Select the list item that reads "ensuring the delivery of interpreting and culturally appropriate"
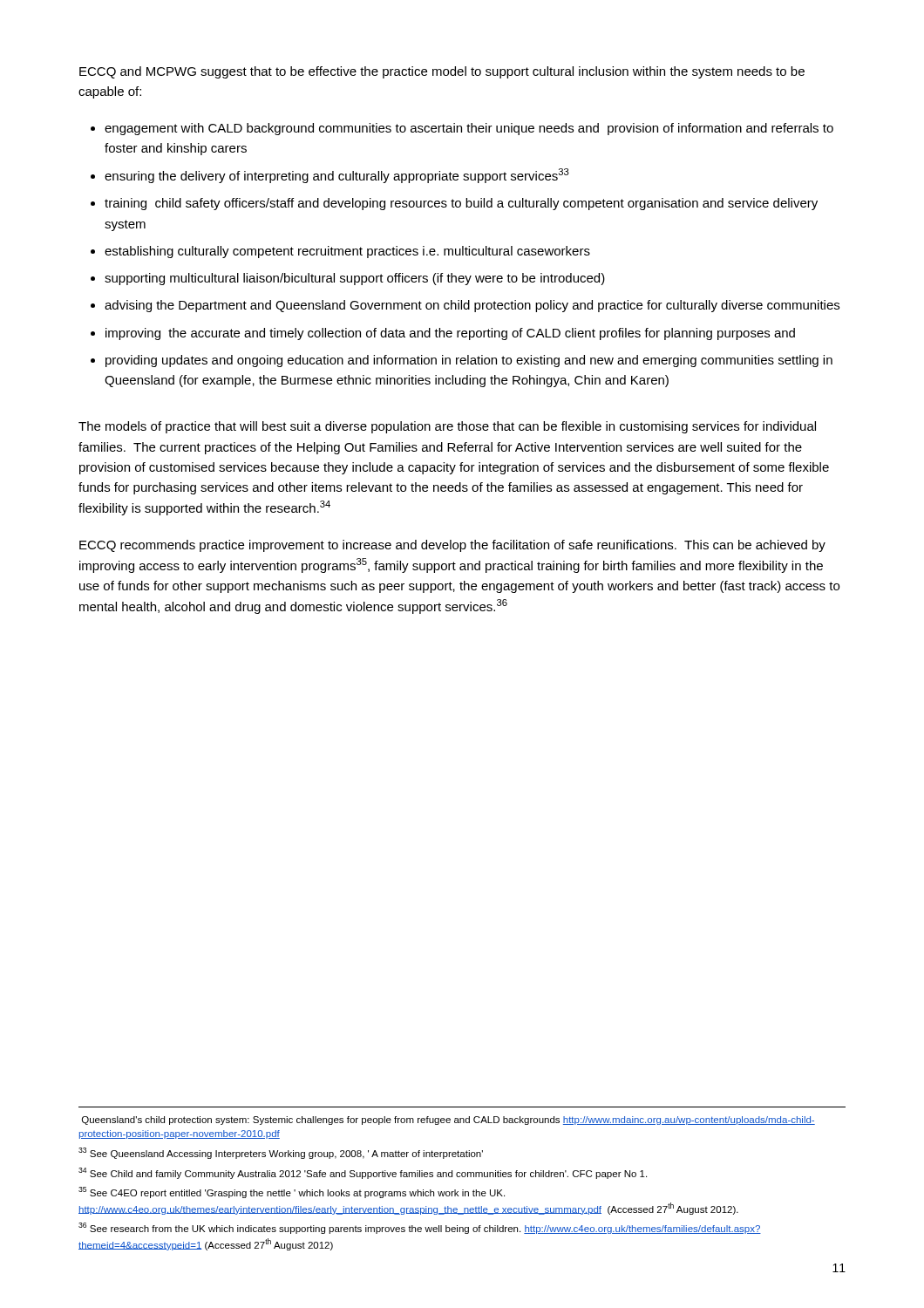This screenshot has height=1308, width=924. click(x=337, y=175)
